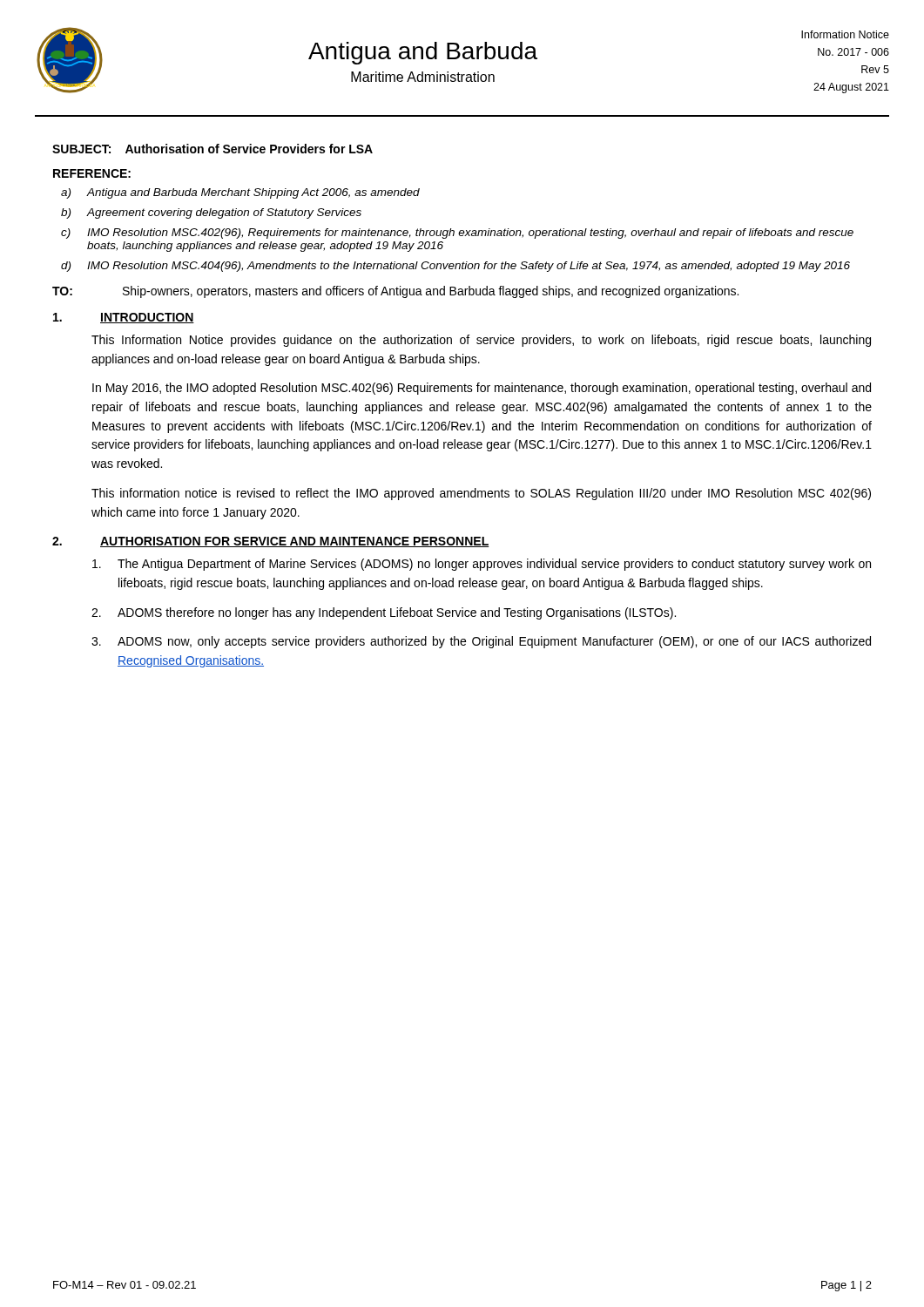Point to the text starting "This Information Notice provides guidance on the authorization"
Screen dimensions: 1307x924
482,349
